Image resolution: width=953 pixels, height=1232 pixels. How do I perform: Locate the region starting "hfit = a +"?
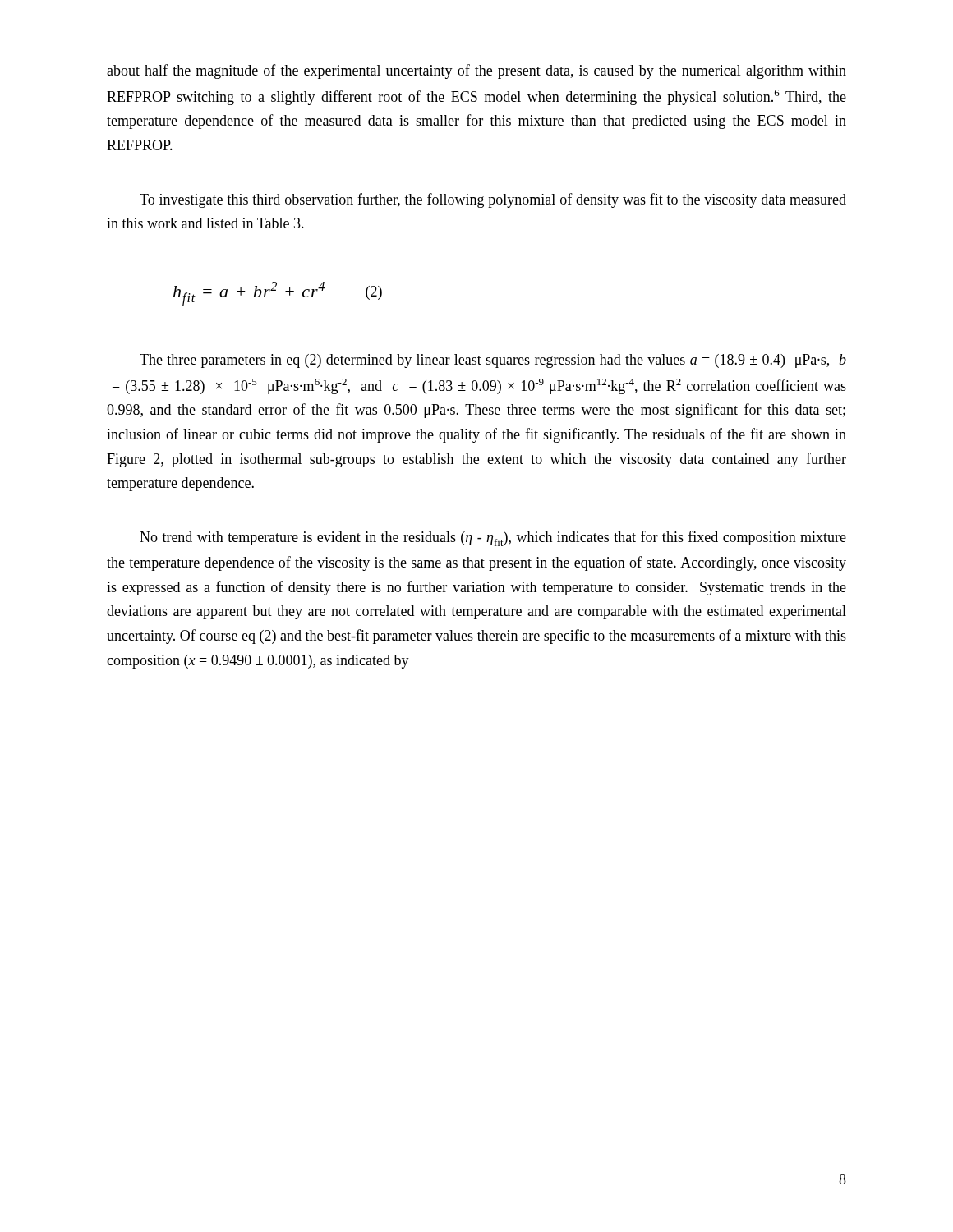pos(277,292)
